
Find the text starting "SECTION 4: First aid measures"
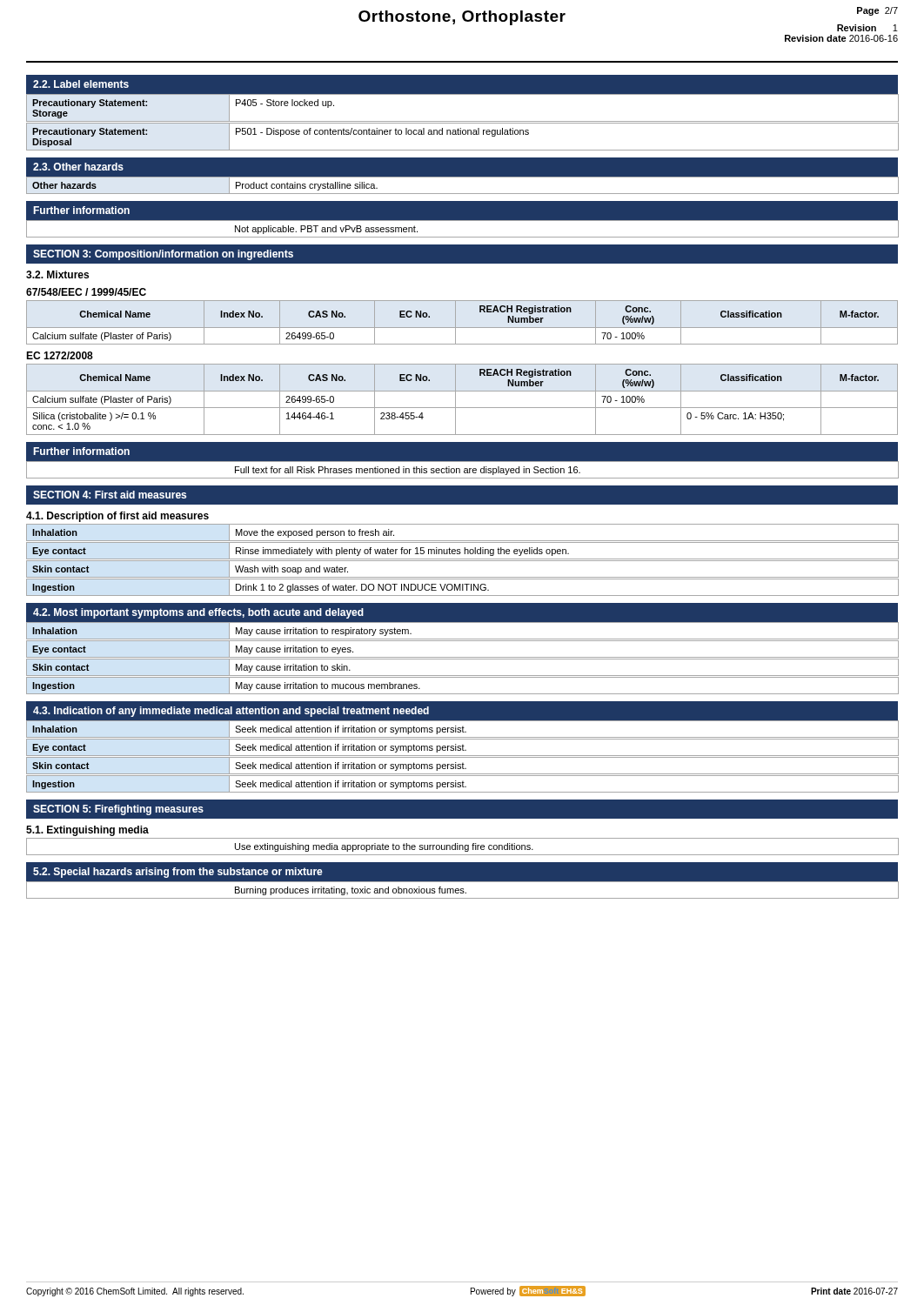[110, 495]
